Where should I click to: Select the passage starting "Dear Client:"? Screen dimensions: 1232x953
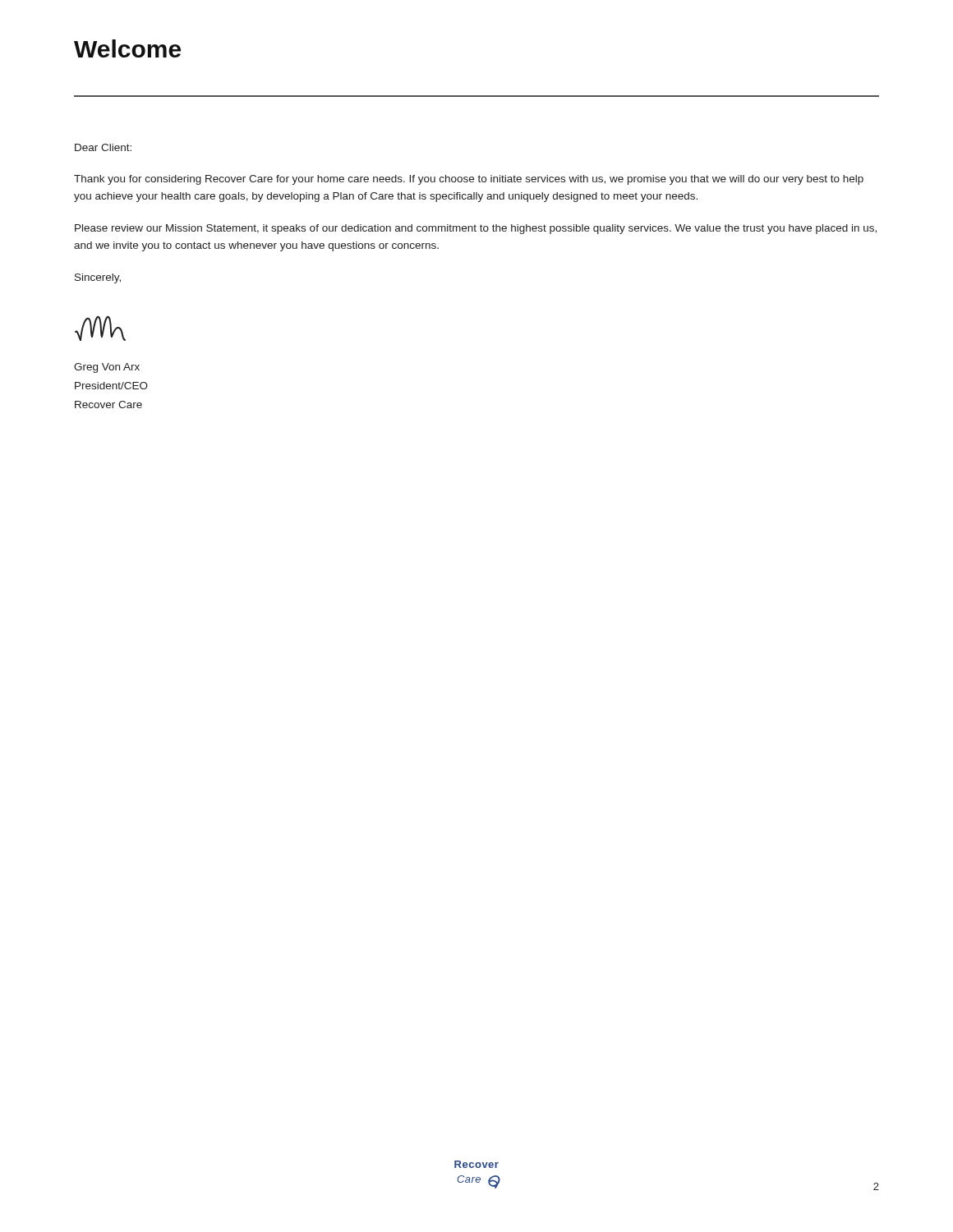[103, 147]
